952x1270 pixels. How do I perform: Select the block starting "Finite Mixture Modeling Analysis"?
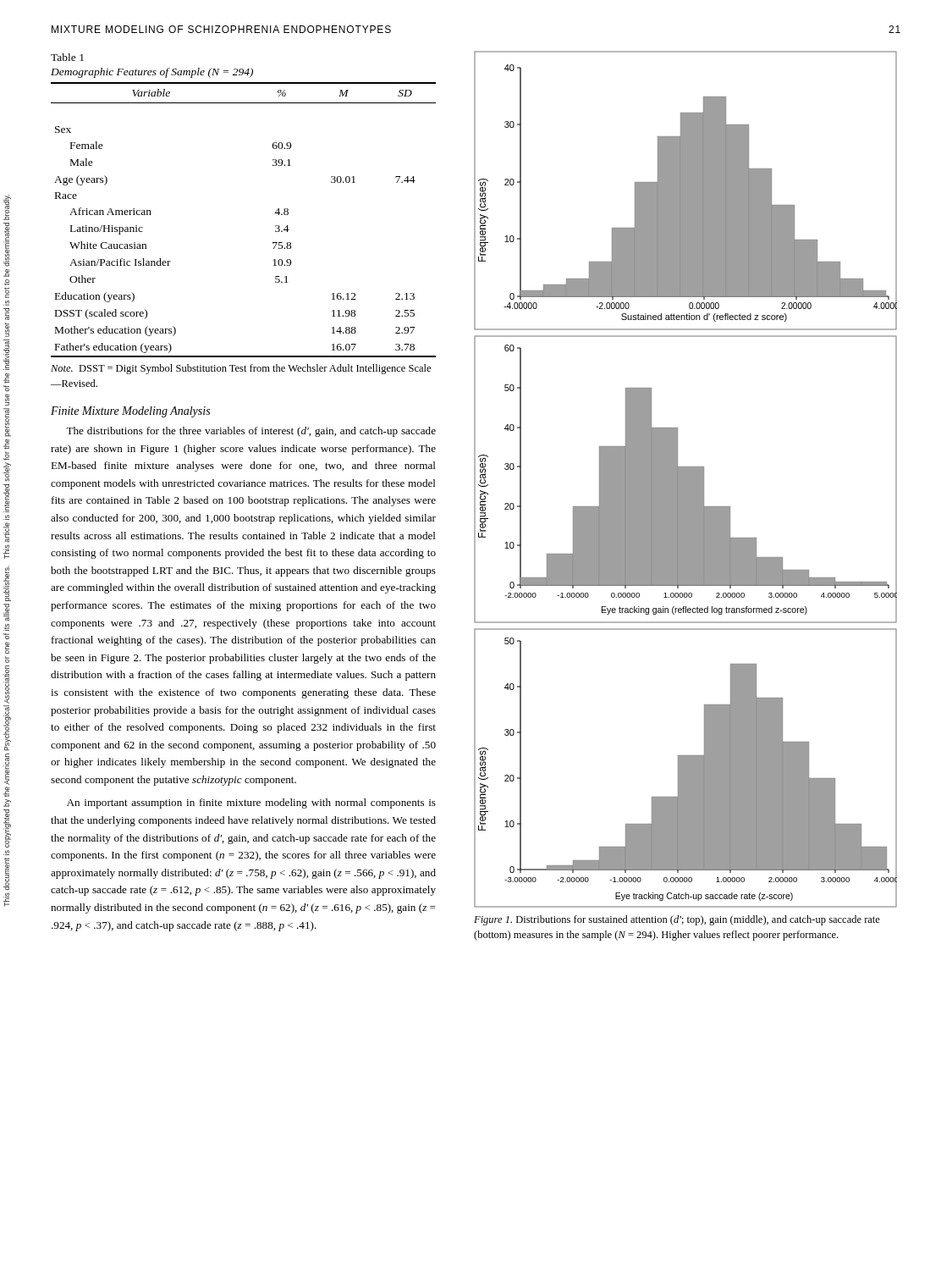131,411
